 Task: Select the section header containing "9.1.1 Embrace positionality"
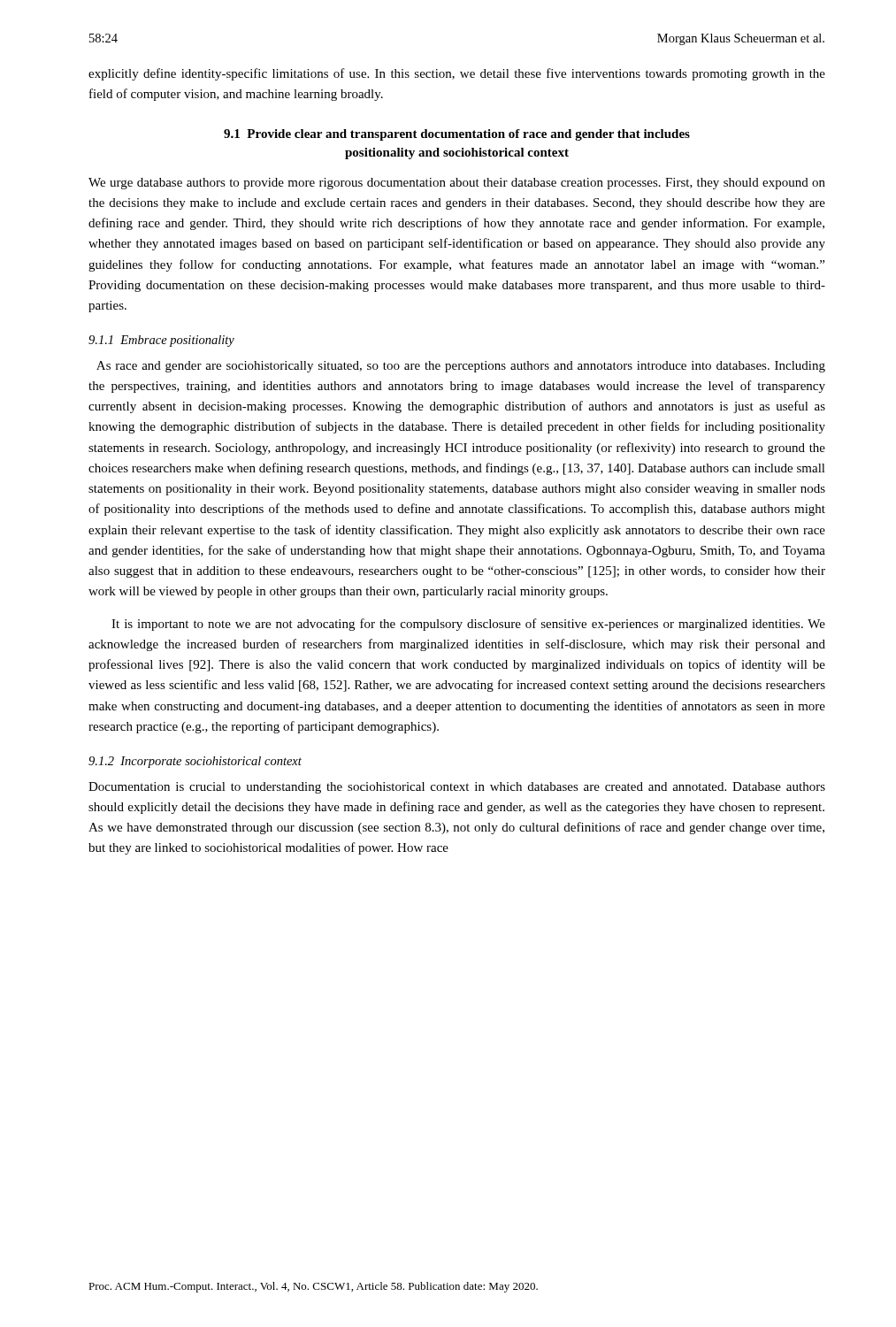pyautogui.click(x=161, y=340)
